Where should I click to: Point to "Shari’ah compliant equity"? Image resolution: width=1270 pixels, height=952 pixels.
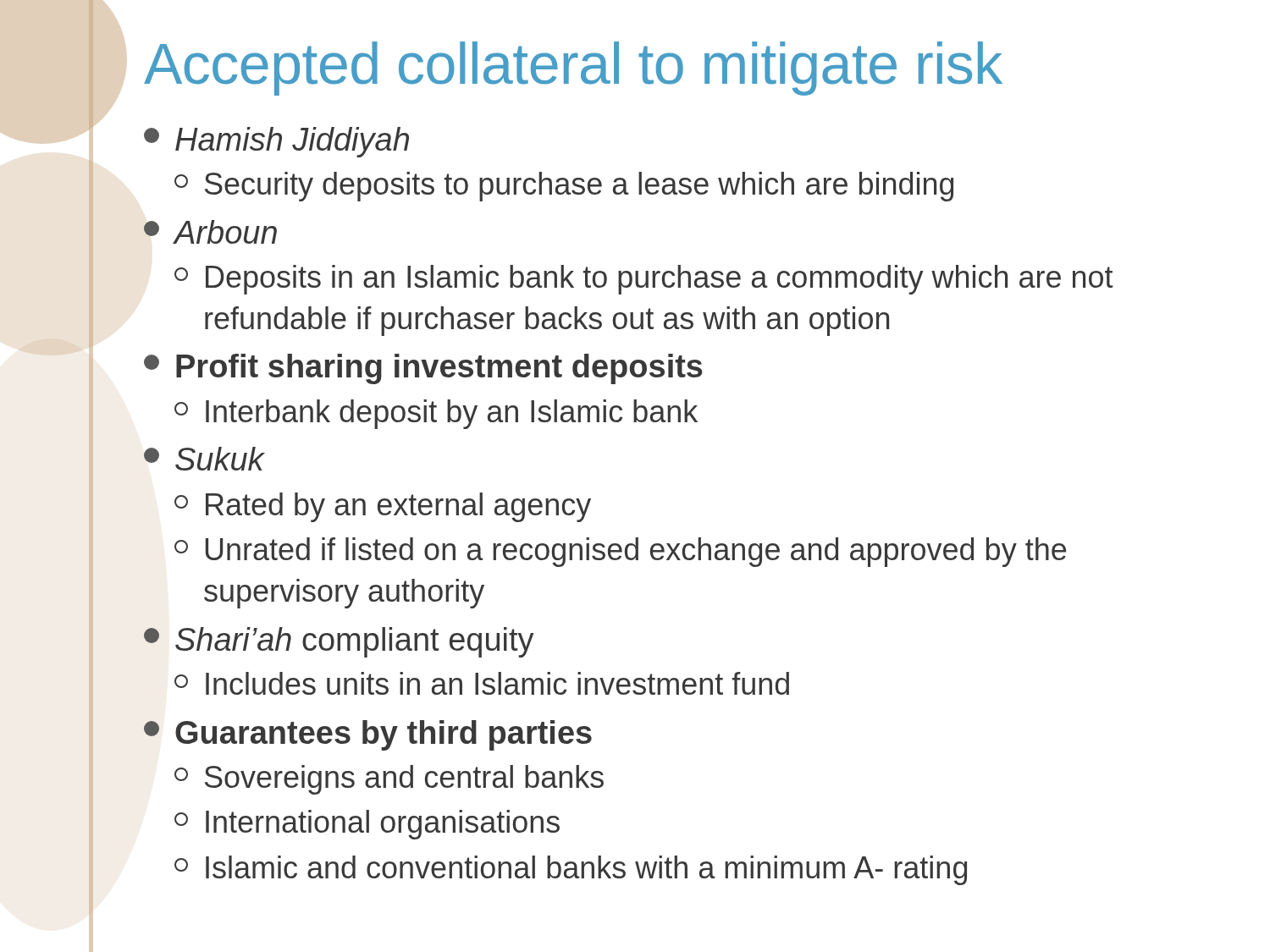(x=354, y=639)
